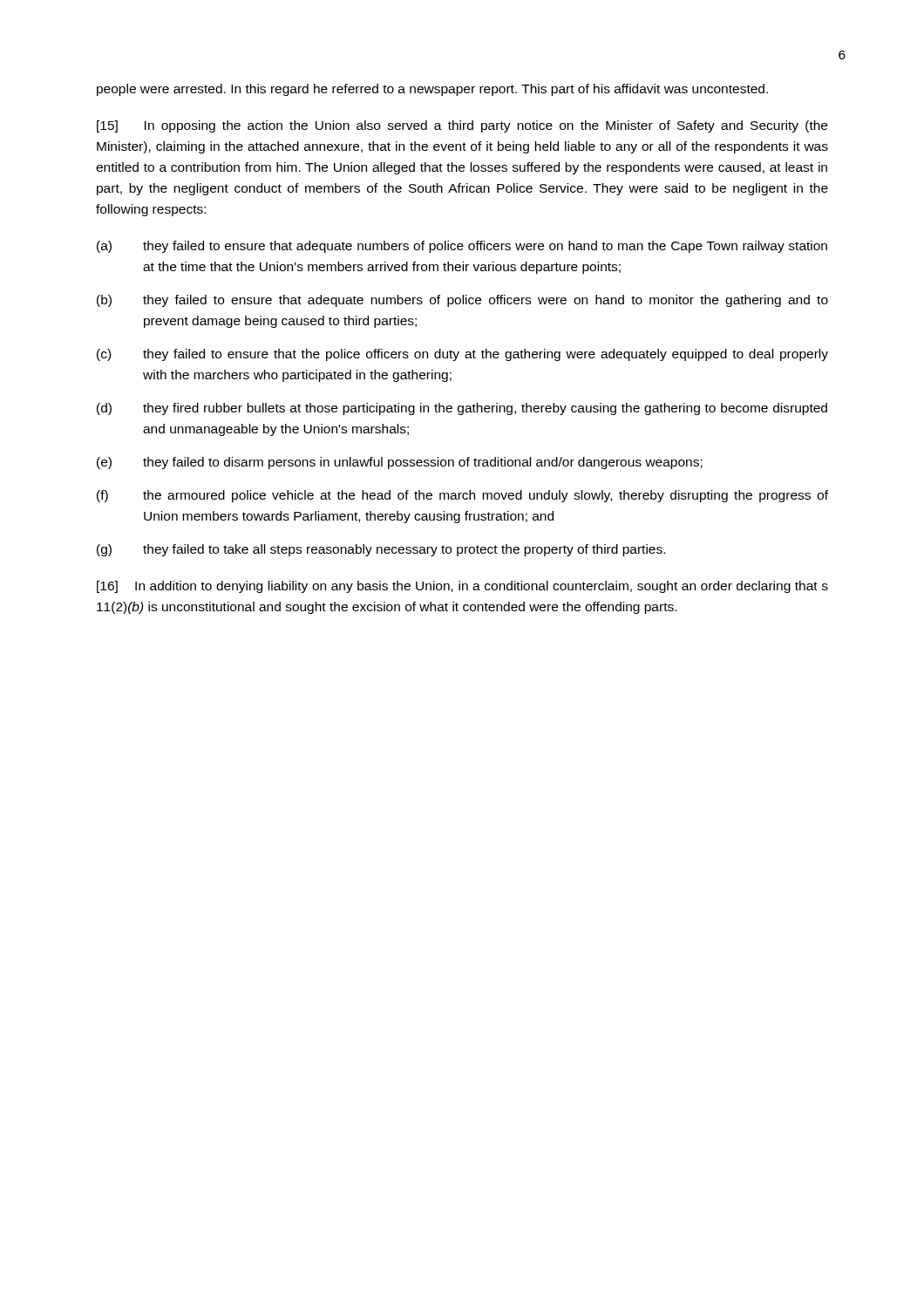This screenshot has height=1308, width=924.
Task: Select the list item containing "(b) they failed to ensure that"
Action: [462, 311]
